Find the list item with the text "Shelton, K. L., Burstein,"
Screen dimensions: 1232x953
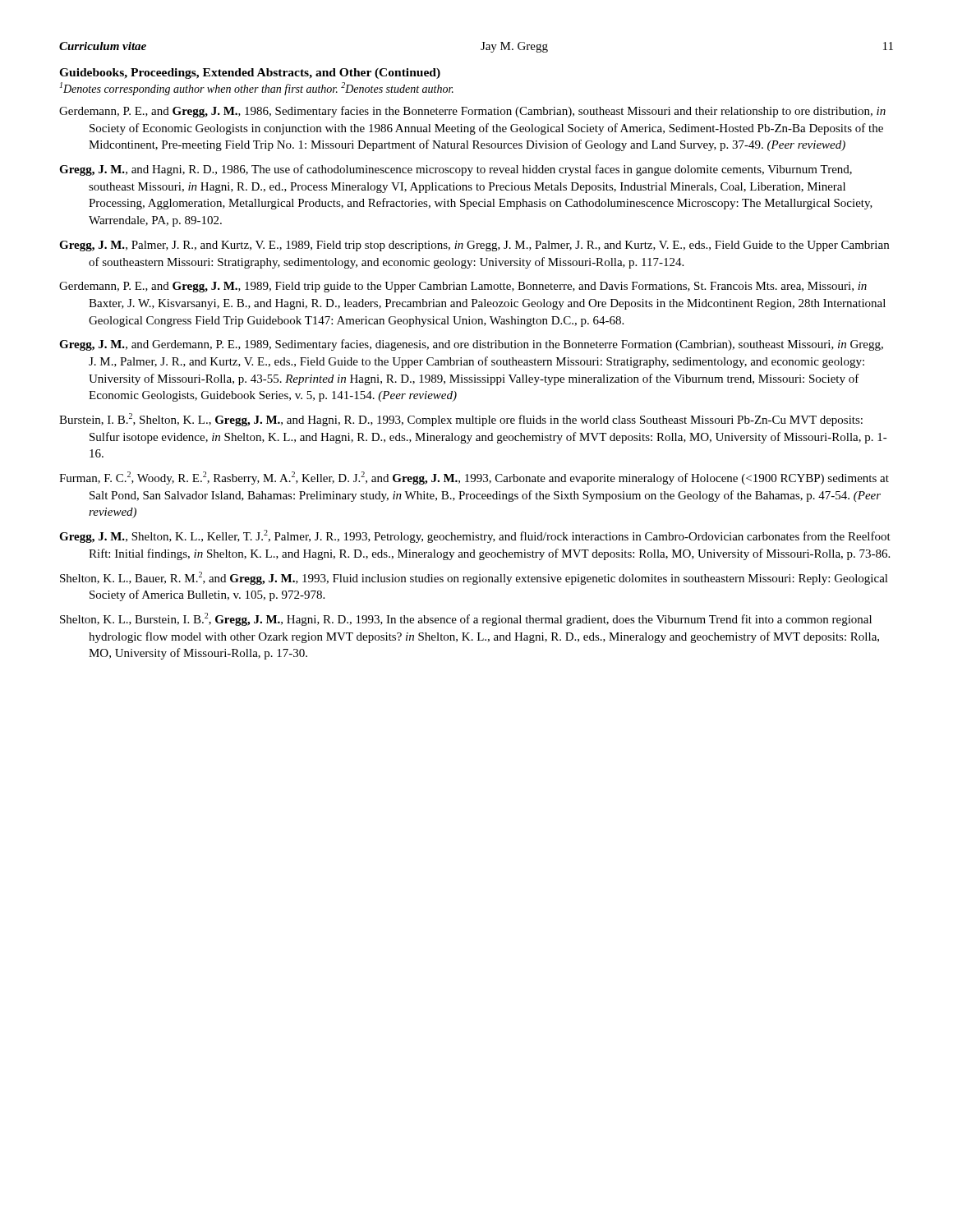point(470,635)
